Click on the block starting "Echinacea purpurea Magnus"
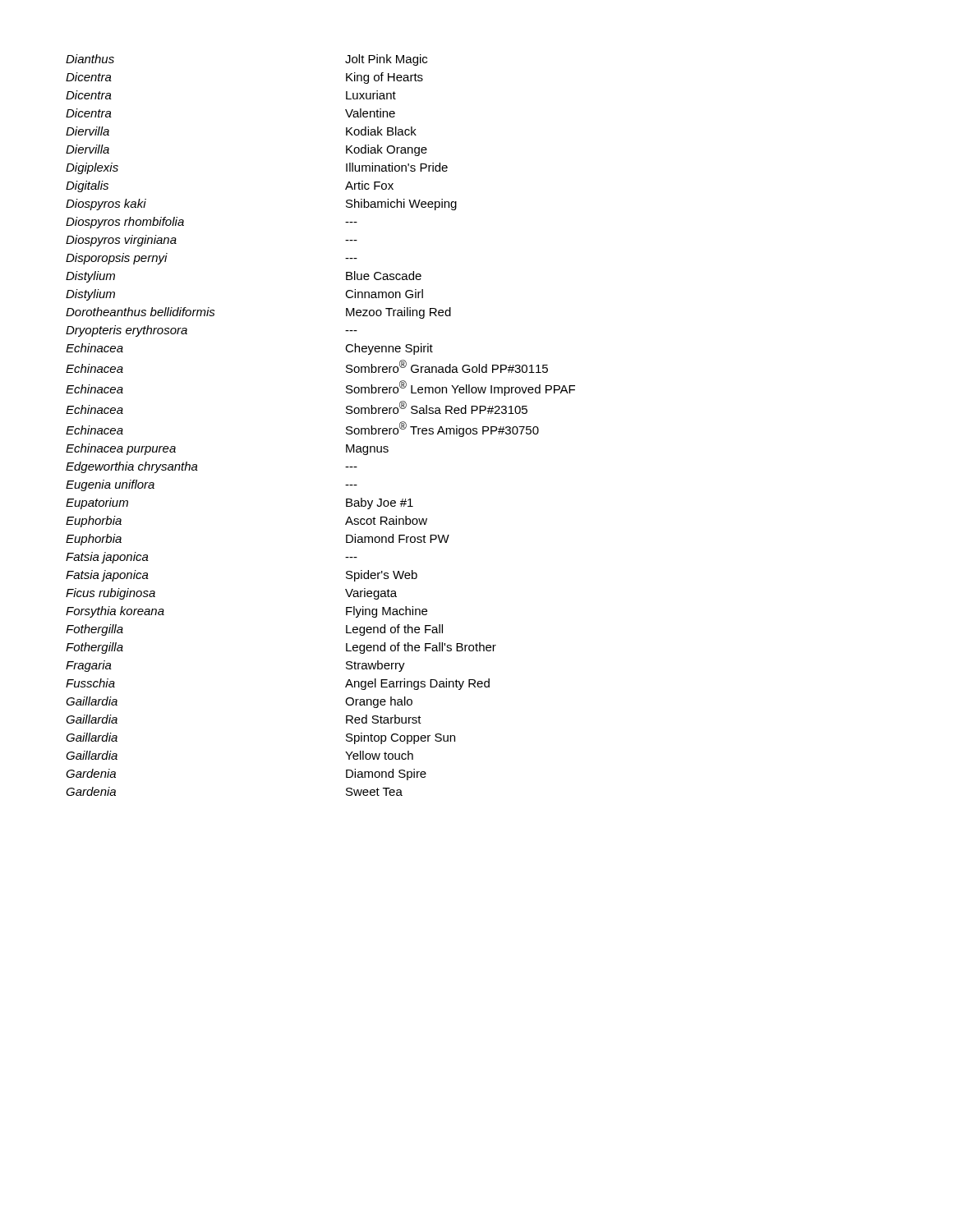 pos(120,449)
